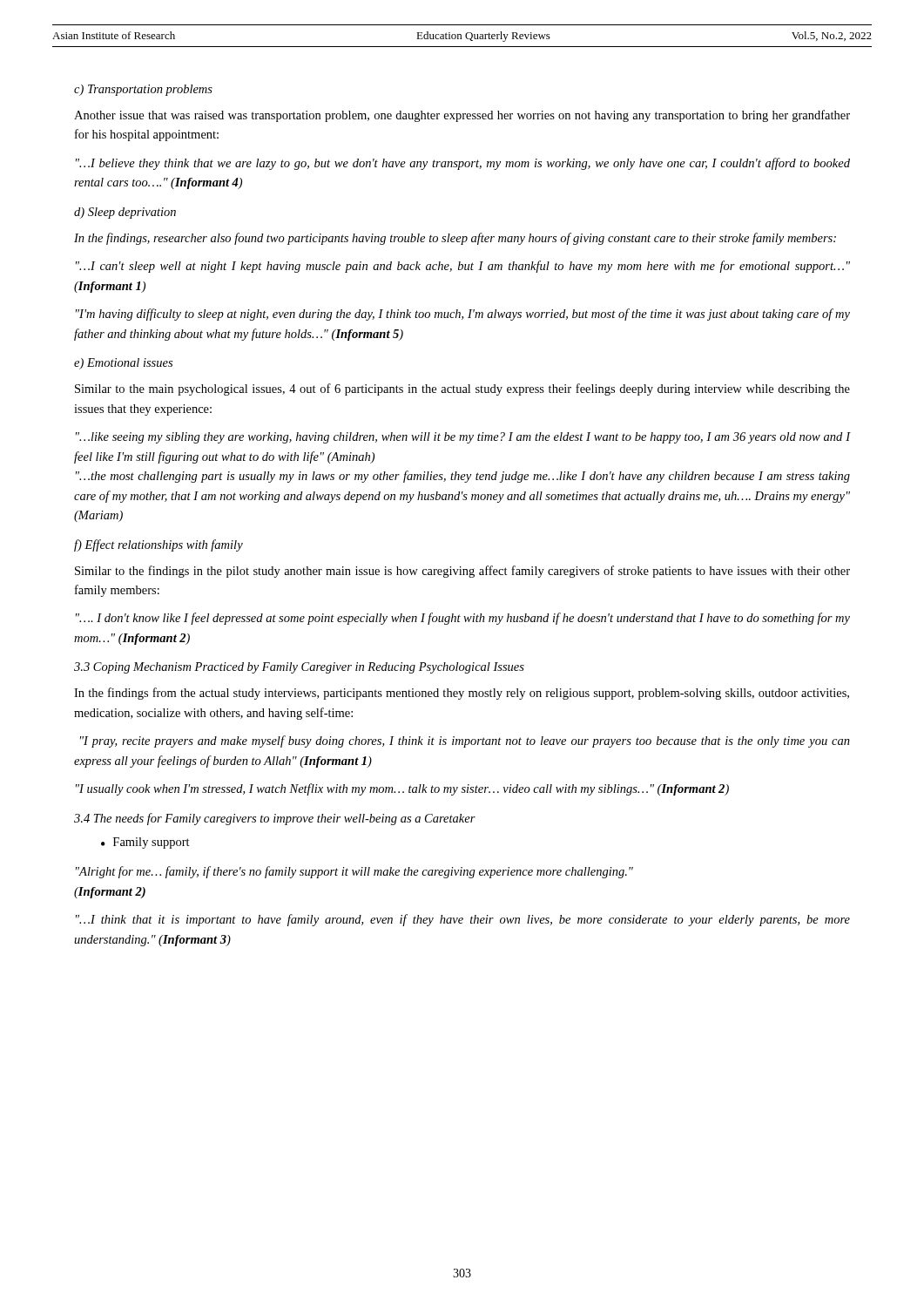
Task: Locate the text block containing ""…like seeing my sibling they are"
Action: 462,476
